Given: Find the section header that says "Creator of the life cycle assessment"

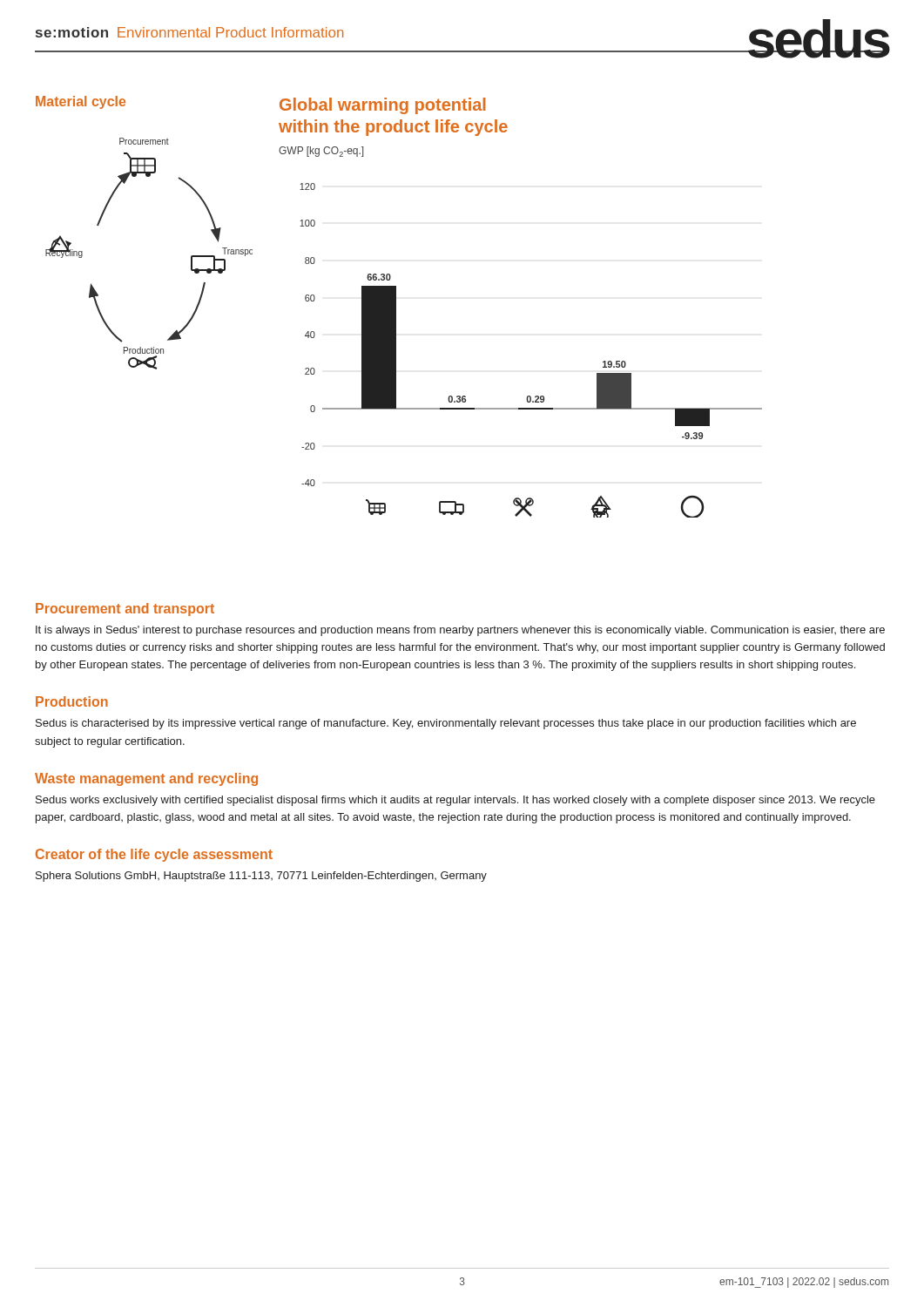Looking at the screenshot, I should (x=154, y=854).
